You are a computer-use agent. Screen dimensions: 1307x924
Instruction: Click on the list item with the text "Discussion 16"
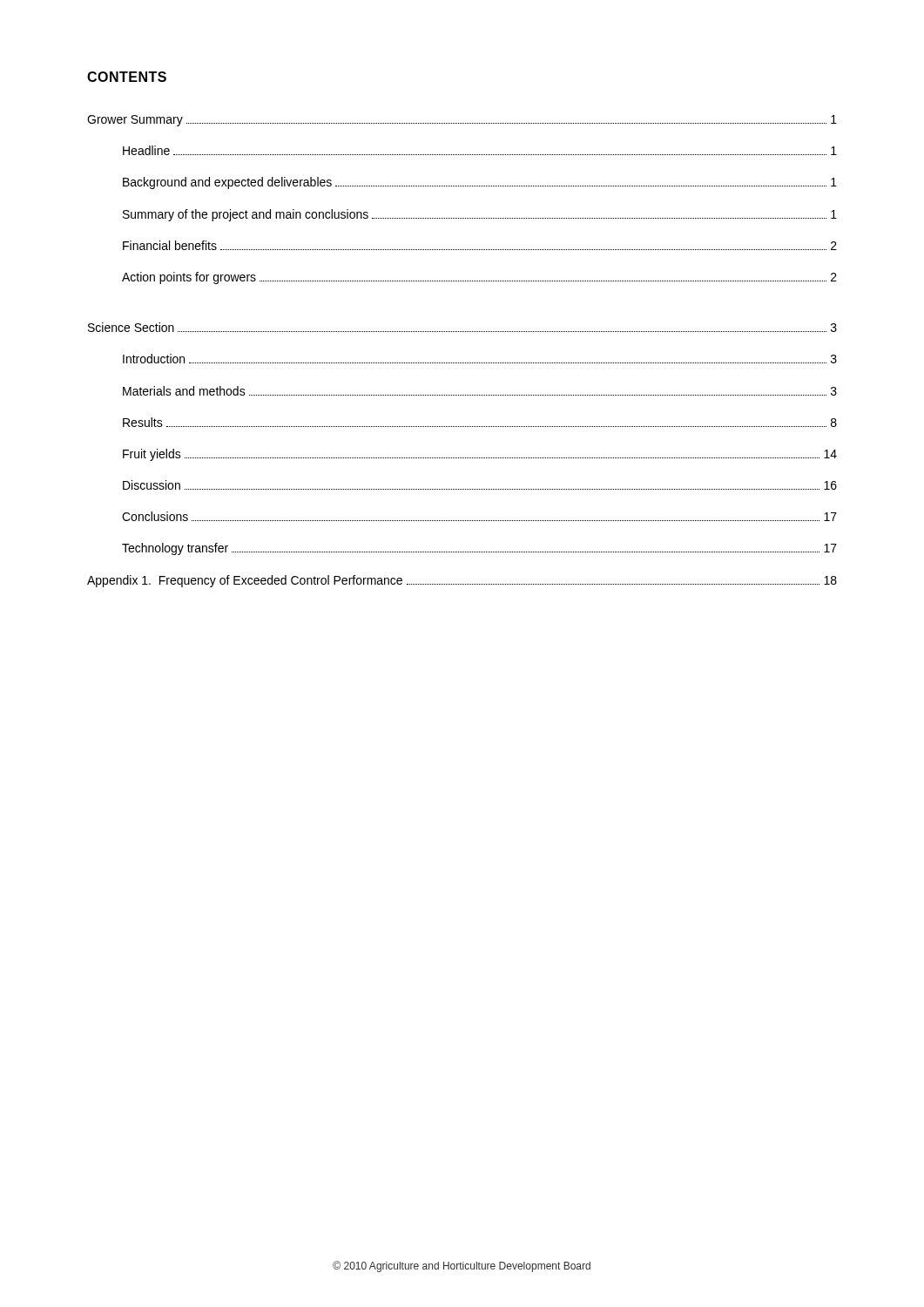(x=479, y=485)
